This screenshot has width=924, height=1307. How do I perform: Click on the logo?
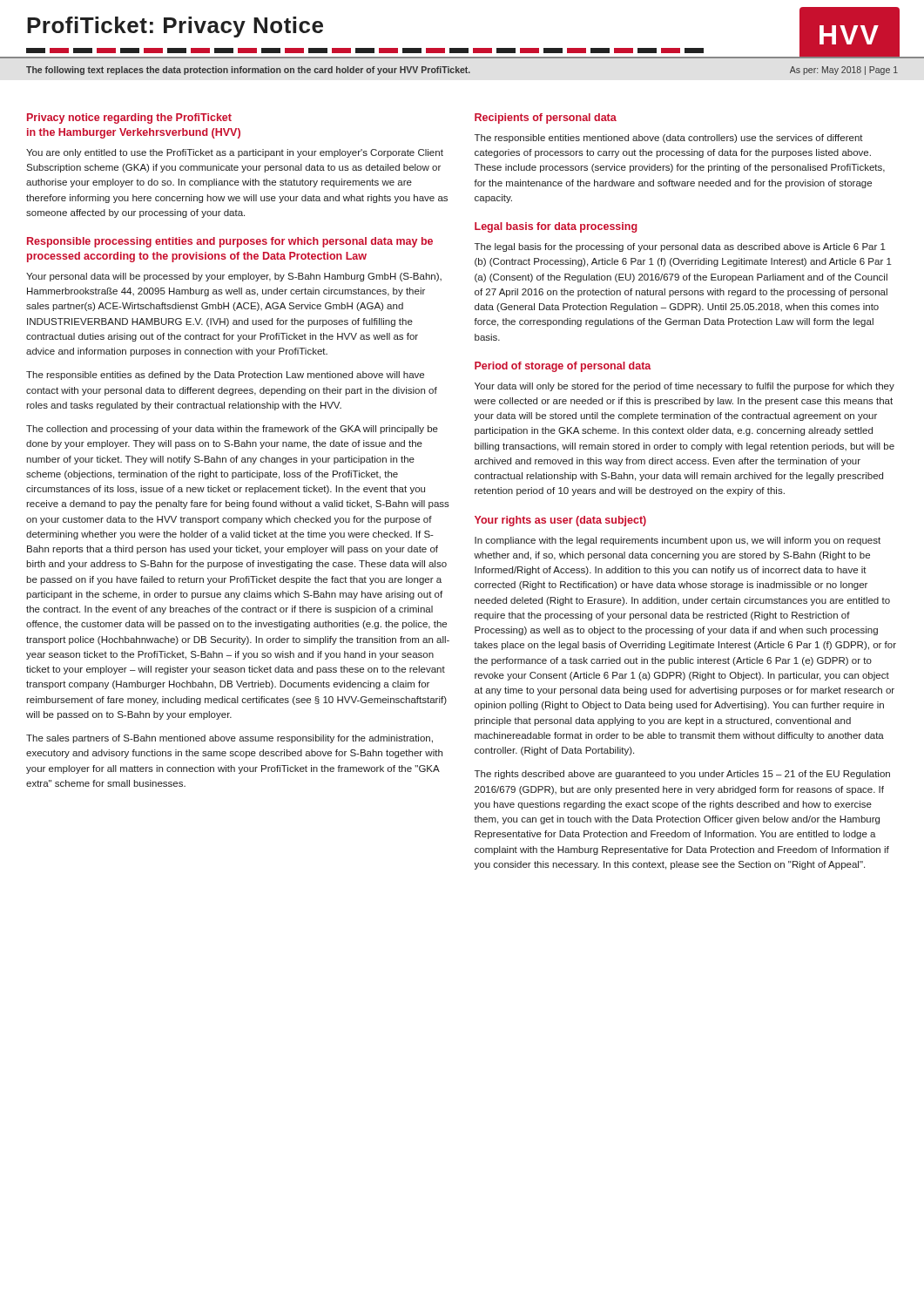tap(850, 34)
